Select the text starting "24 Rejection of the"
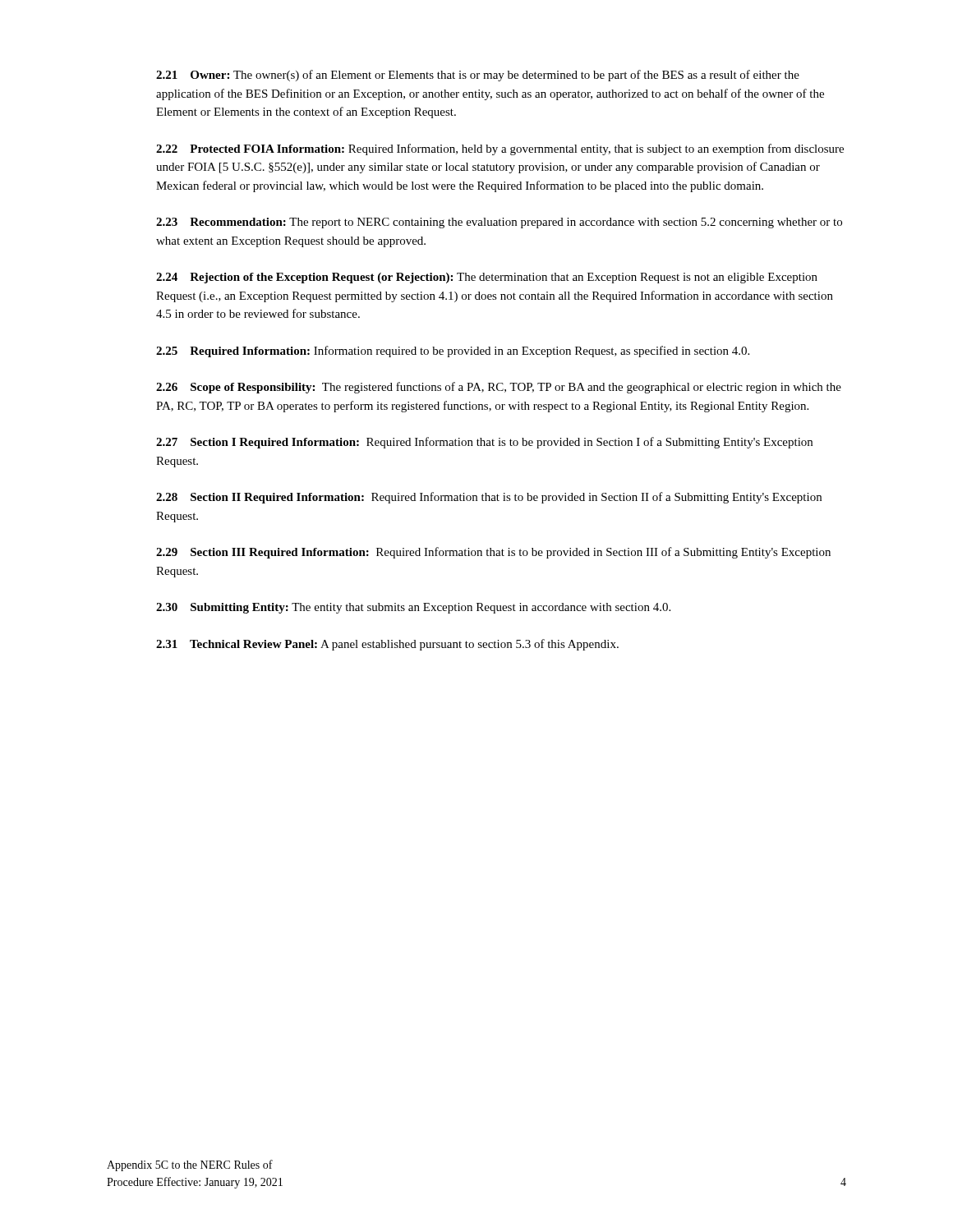 click(476, 295)
